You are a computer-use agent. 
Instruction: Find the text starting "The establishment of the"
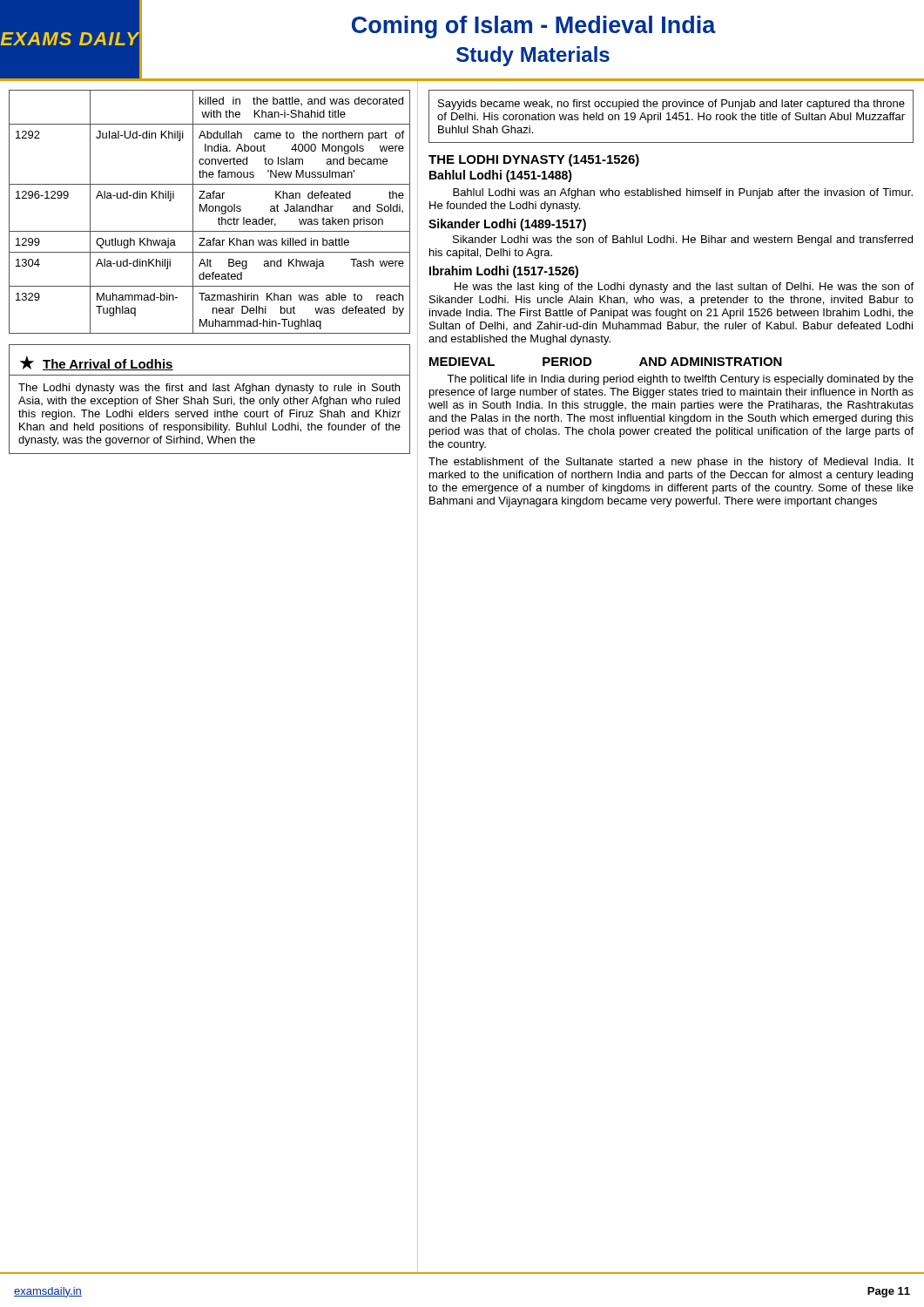[x=671, y=481]
